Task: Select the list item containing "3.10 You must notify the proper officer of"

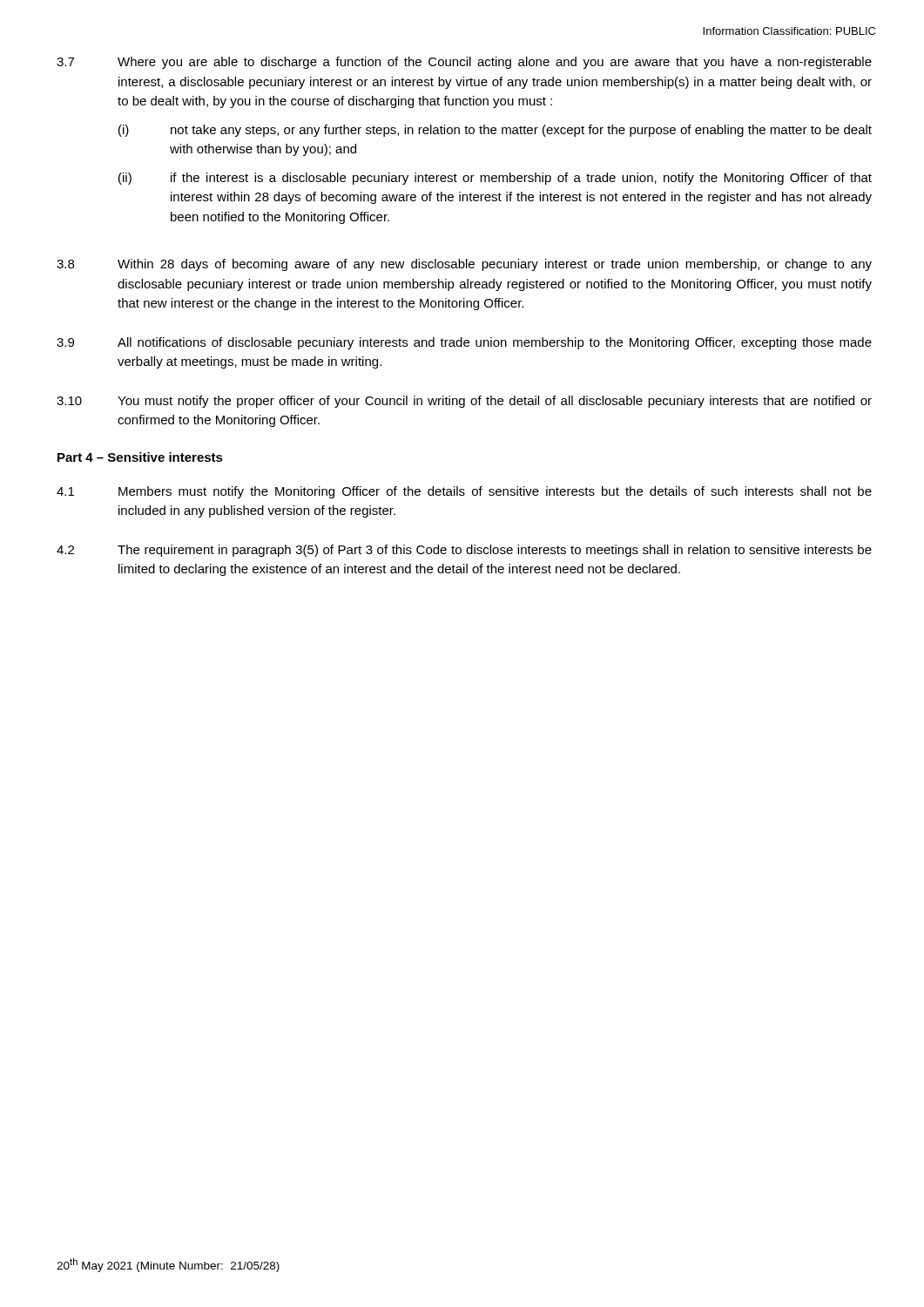Action: 464,410
